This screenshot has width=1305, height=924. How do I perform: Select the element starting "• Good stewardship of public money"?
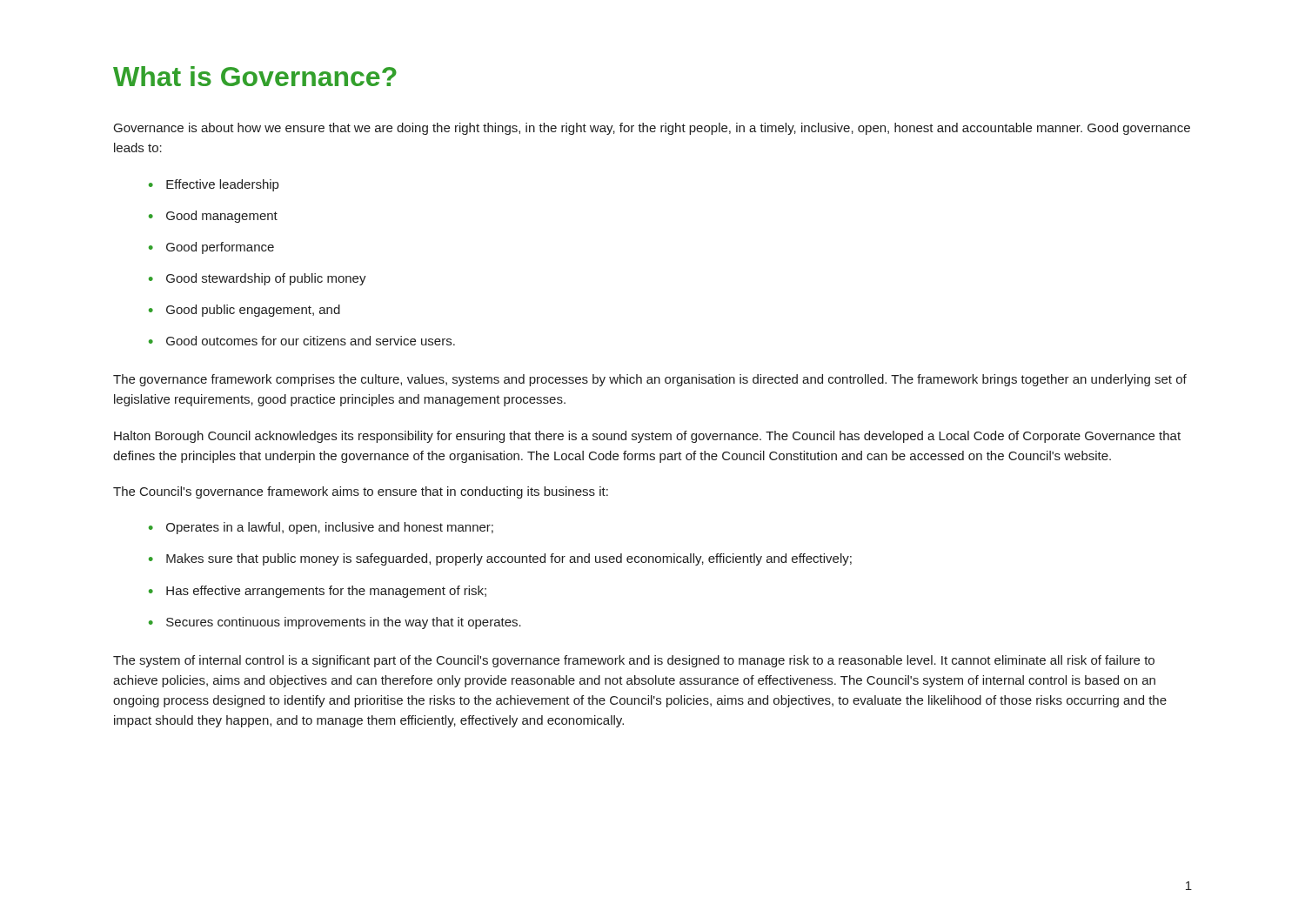click(x=257, y=279)
